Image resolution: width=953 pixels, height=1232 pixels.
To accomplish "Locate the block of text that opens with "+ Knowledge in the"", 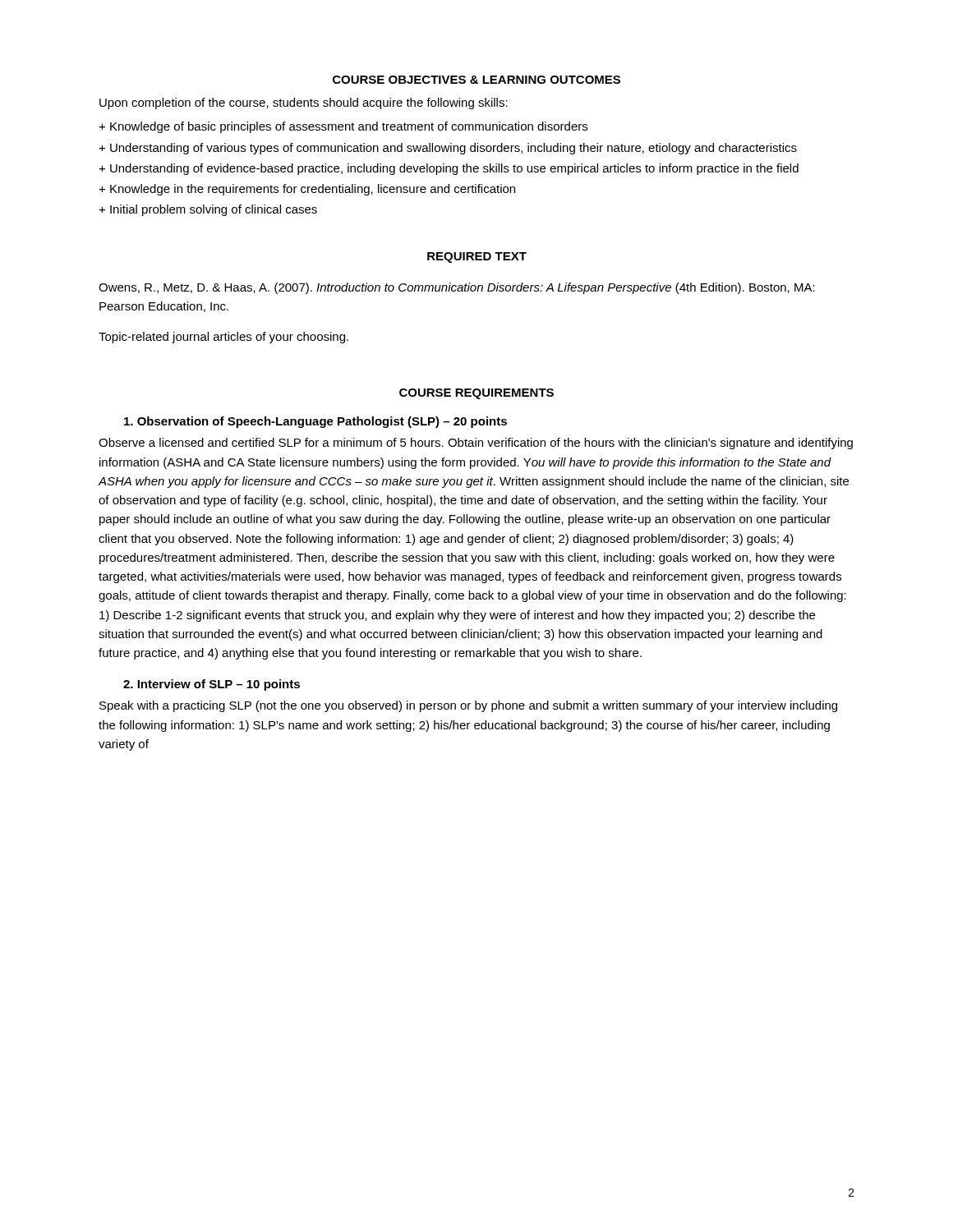I will (x=307, y=188).
